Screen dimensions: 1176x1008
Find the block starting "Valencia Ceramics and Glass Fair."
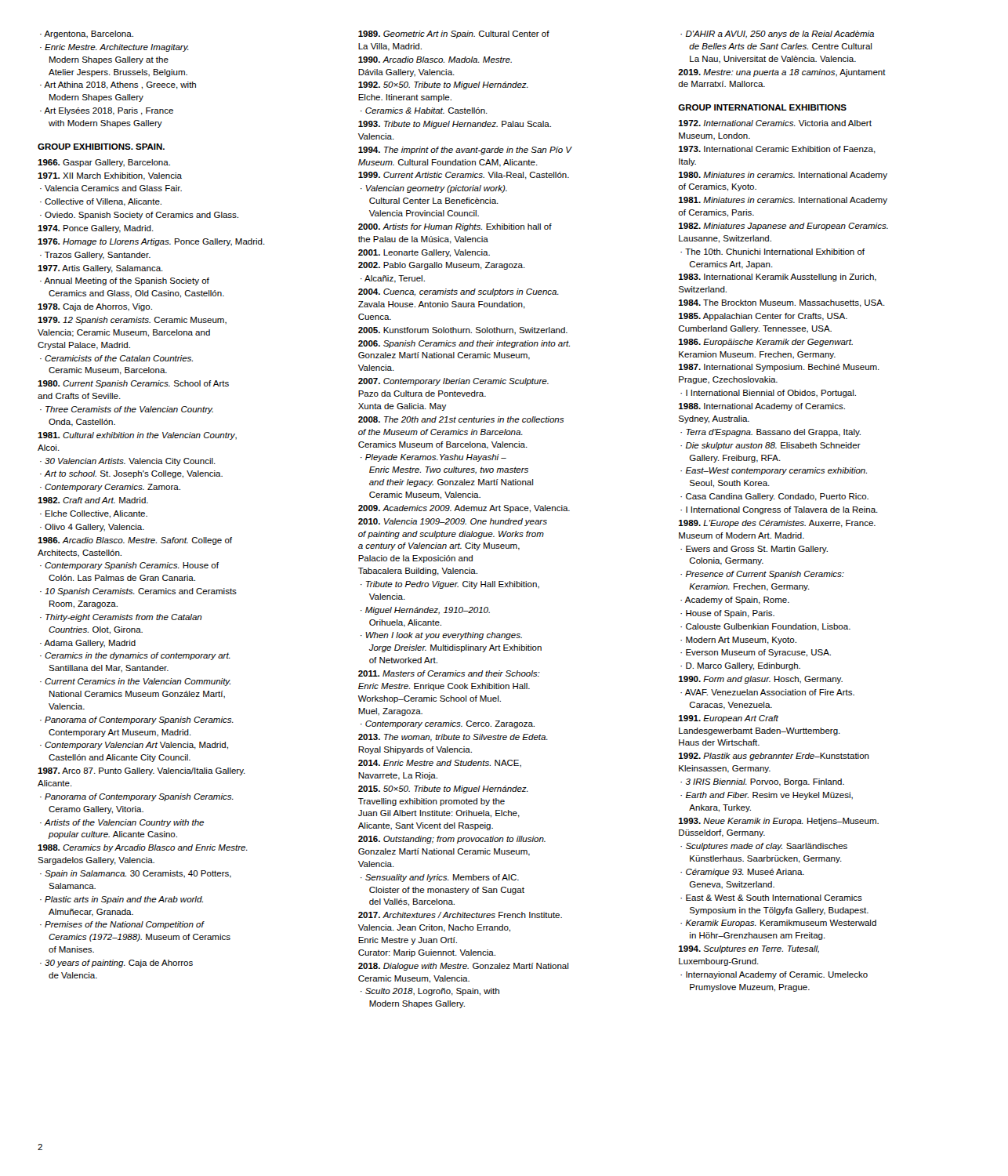tap(114, 189)
